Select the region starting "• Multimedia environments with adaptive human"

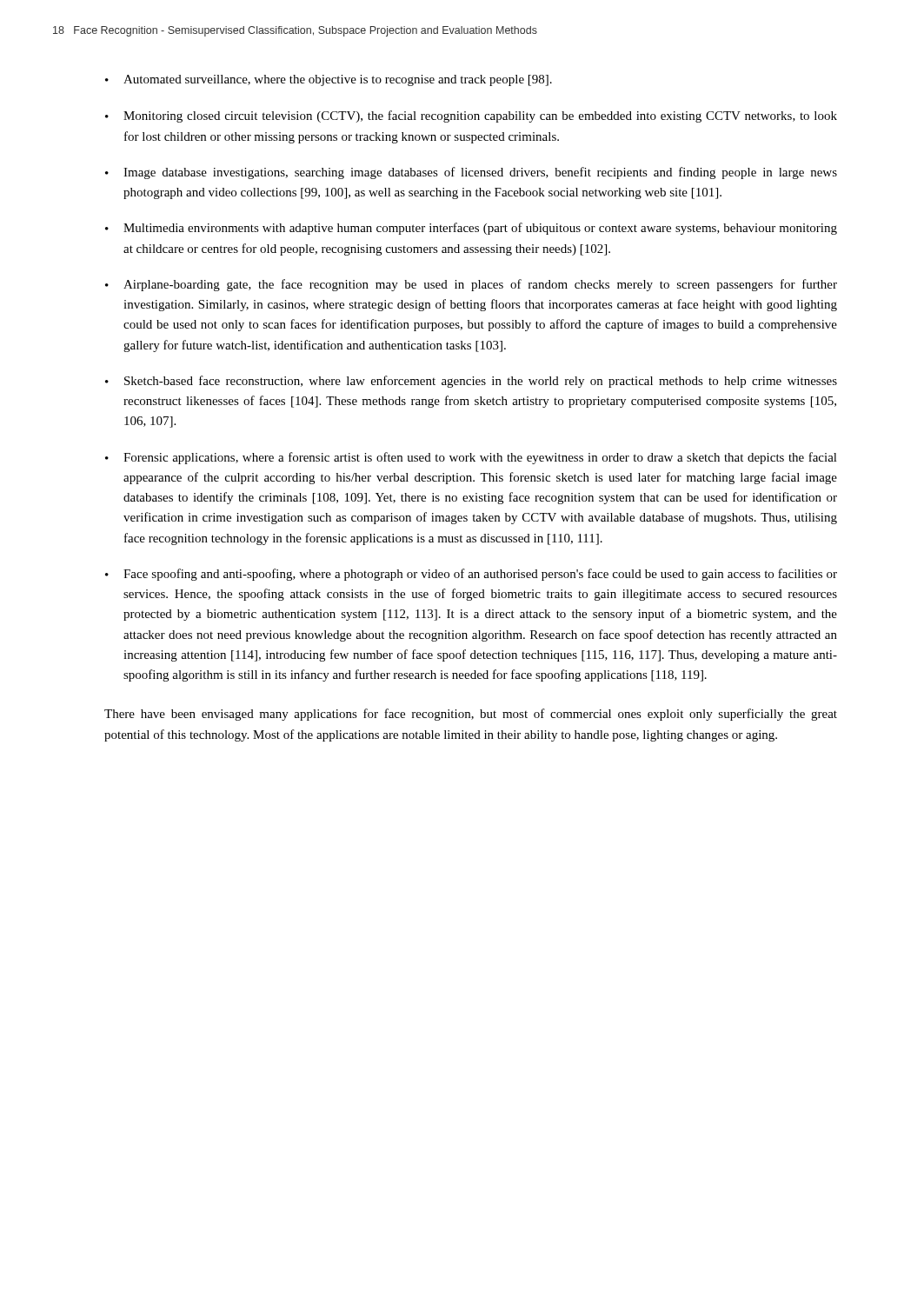tap(471, 239)
